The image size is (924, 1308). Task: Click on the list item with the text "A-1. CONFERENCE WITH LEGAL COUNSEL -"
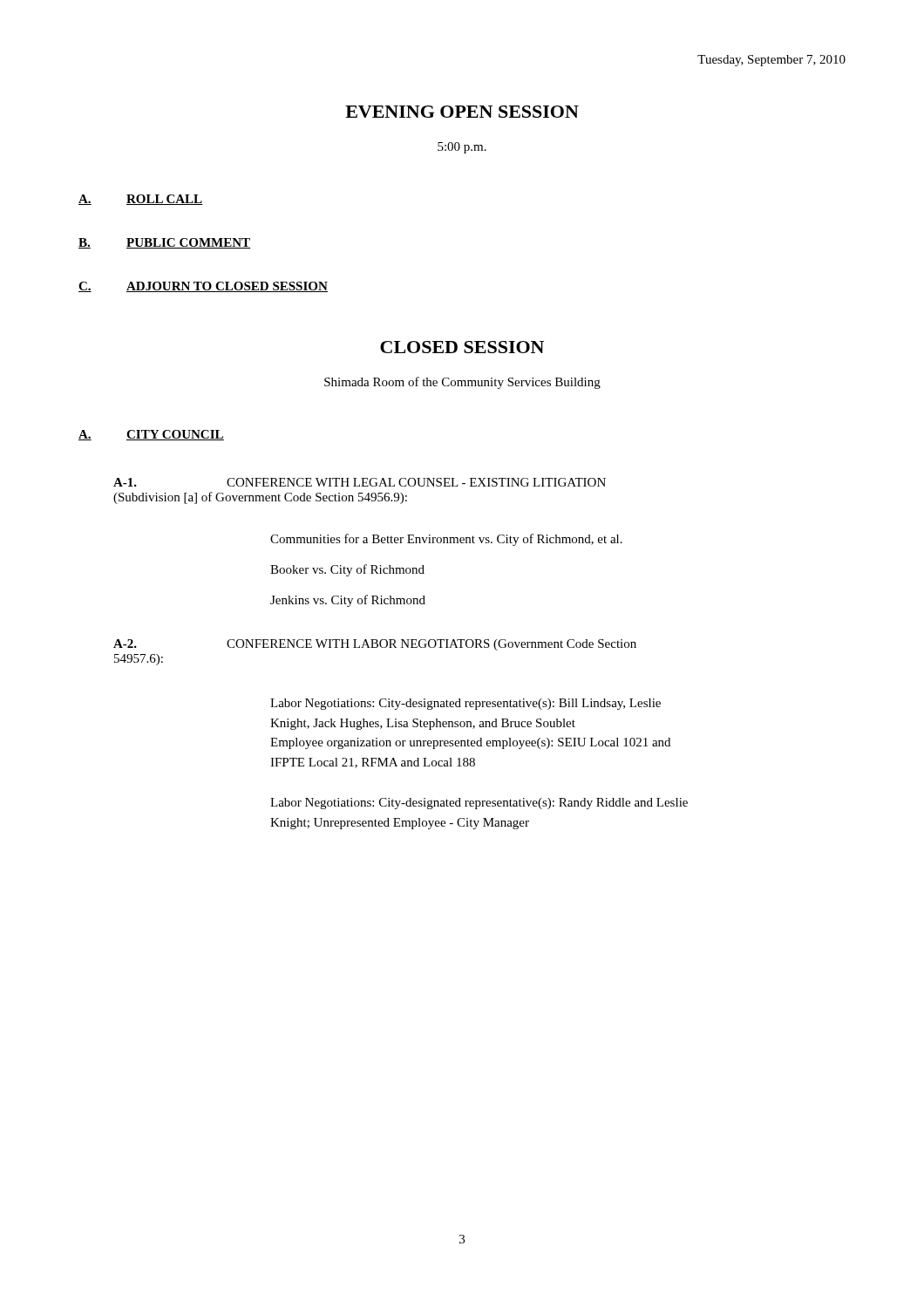tap(360, 490)
